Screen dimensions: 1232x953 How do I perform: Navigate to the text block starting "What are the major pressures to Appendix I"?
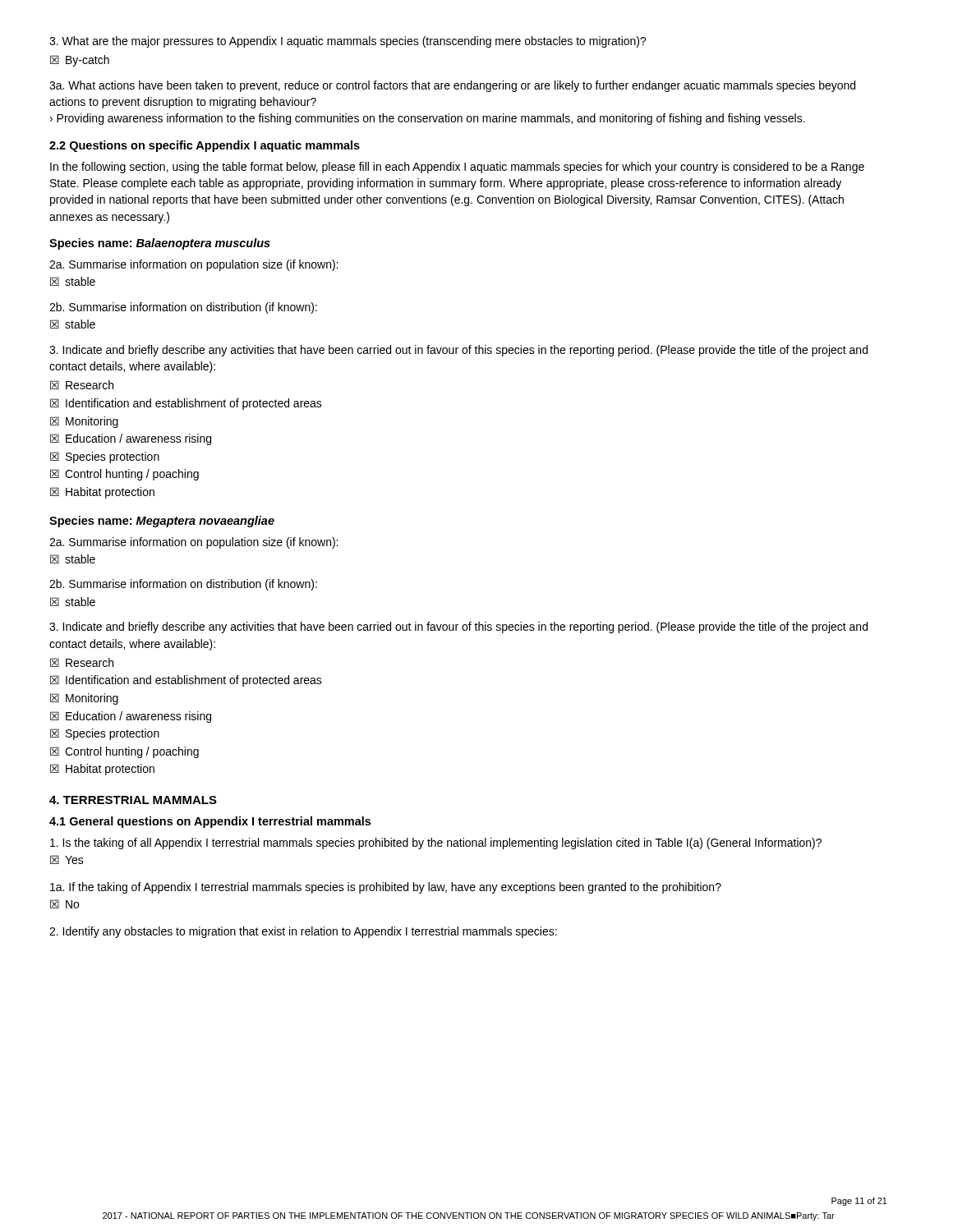coord(348,41)
